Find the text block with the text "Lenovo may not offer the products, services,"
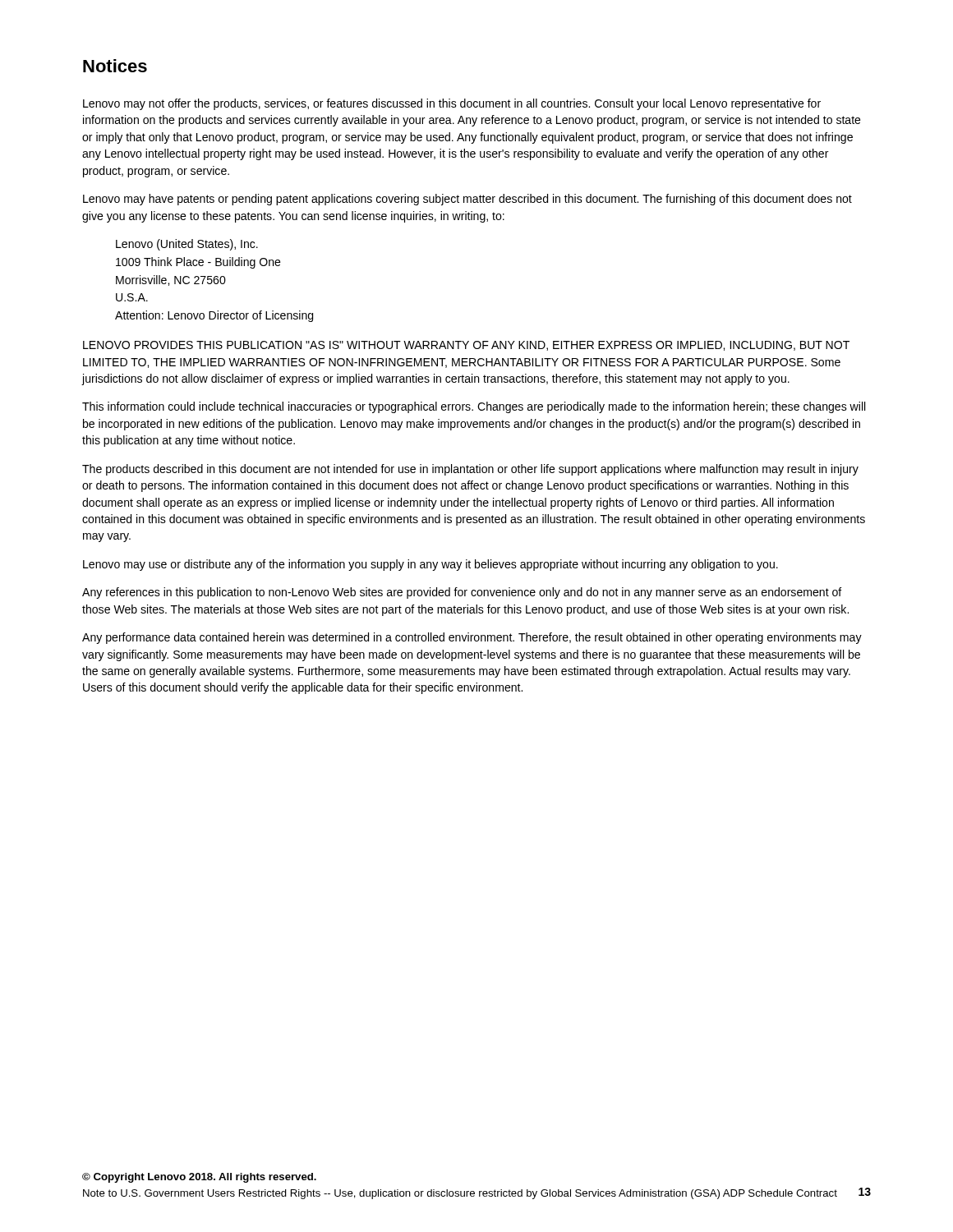 click(472, 137)
